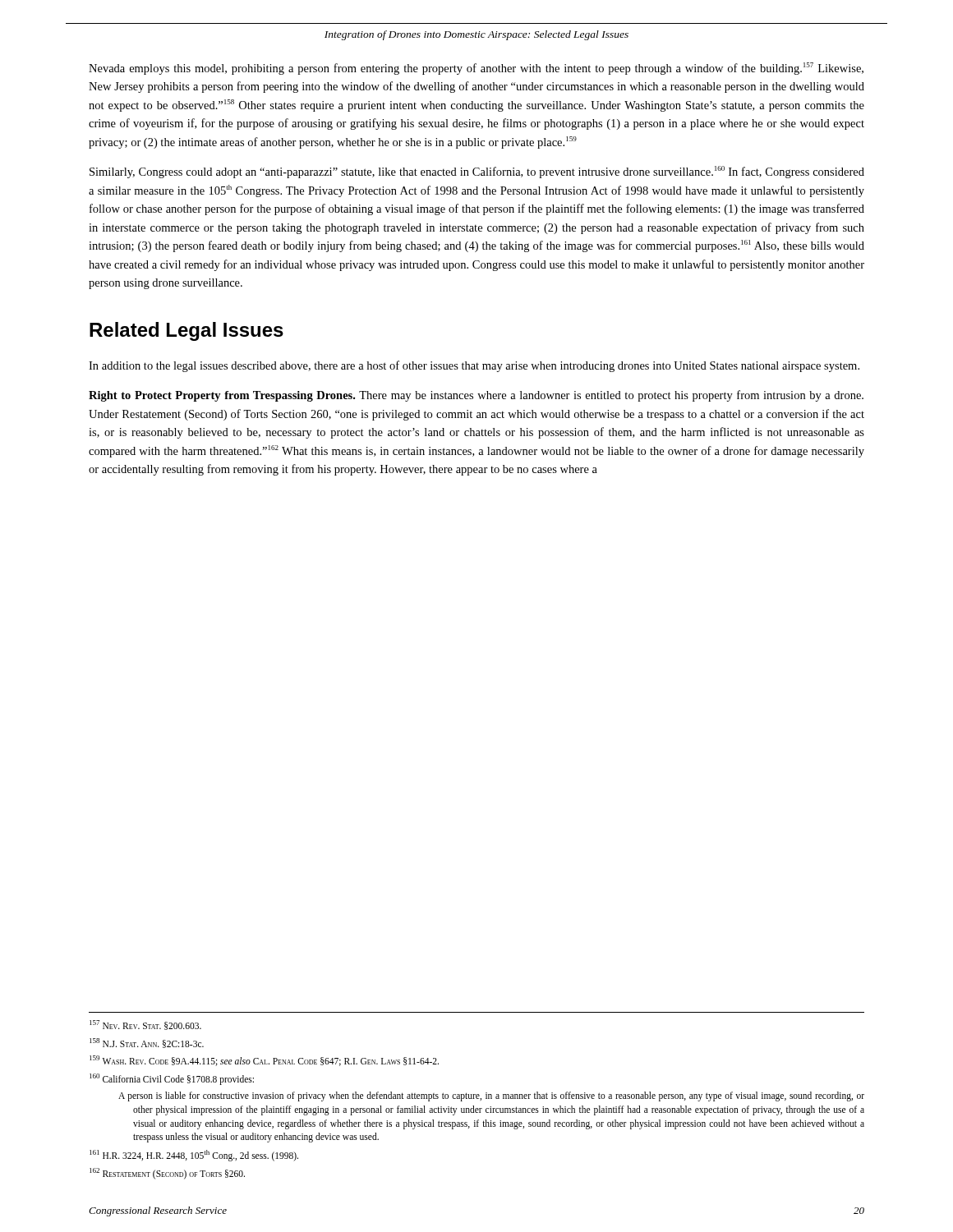The image size is (953, 1232).
Task: Point to the region starting "160 California Civil Code"
Action: (476, 1108)
